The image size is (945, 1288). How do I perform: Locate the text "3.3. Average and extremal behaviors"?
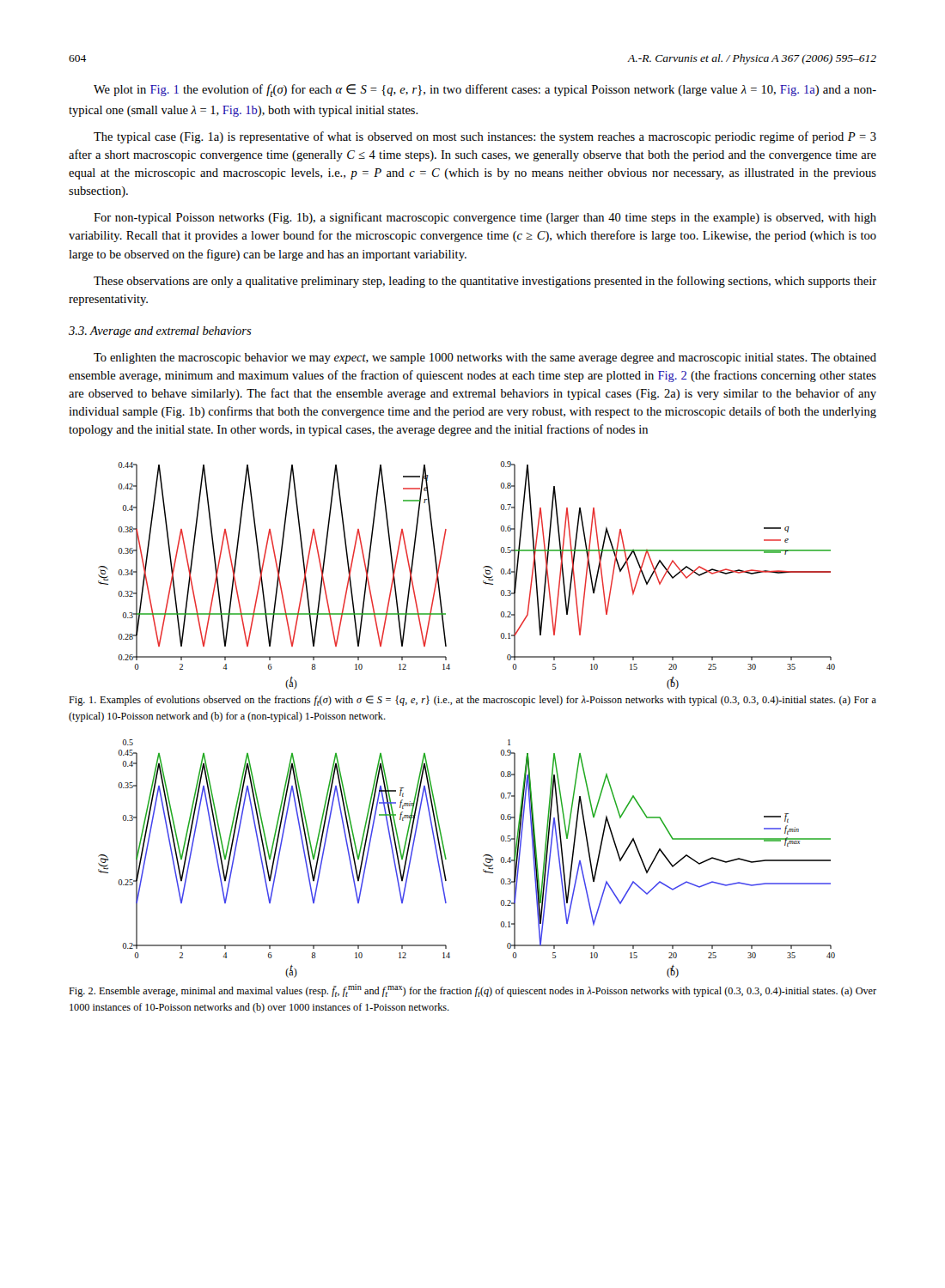pos(160,330)
